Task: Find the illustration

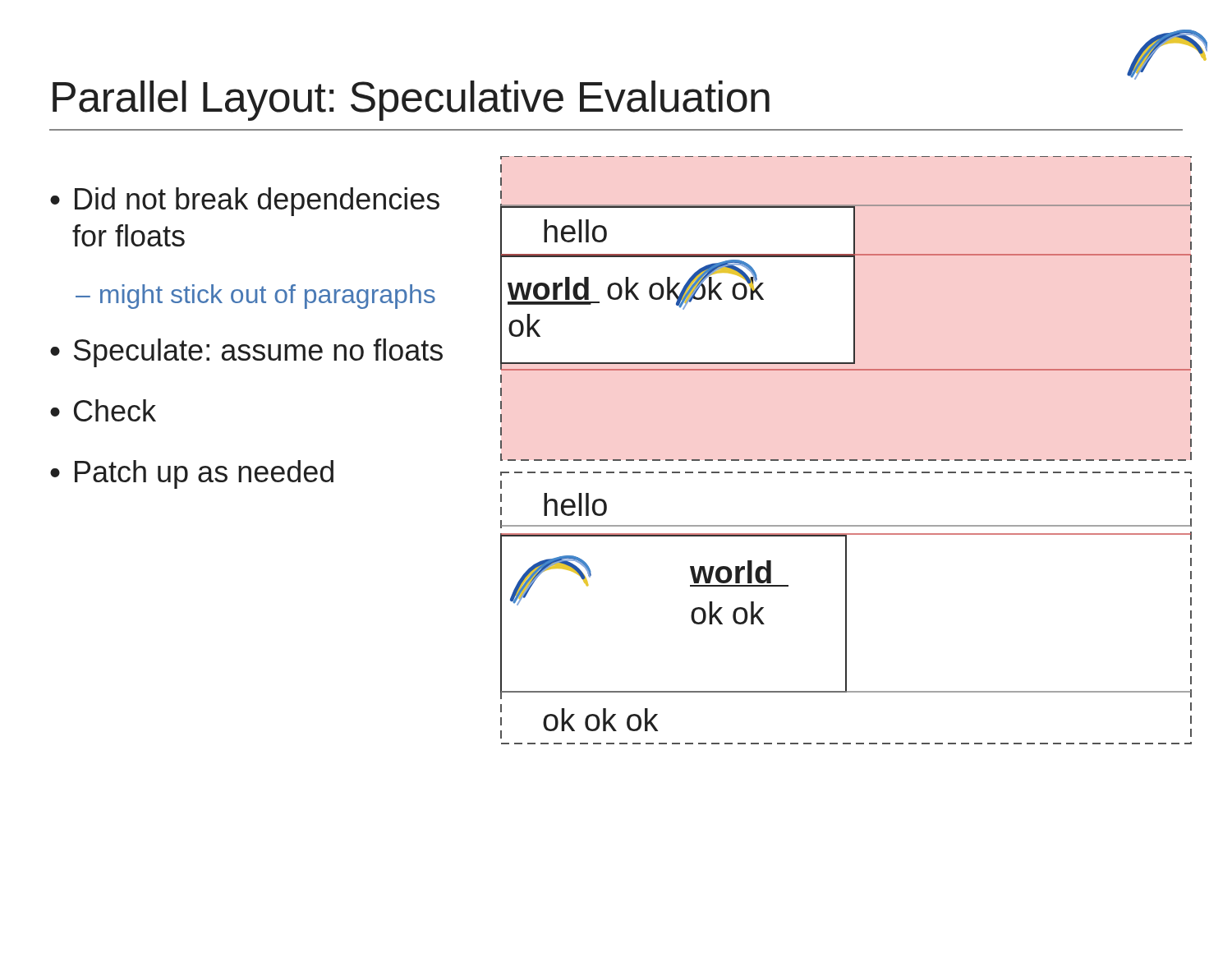Action: coord(850,453)
